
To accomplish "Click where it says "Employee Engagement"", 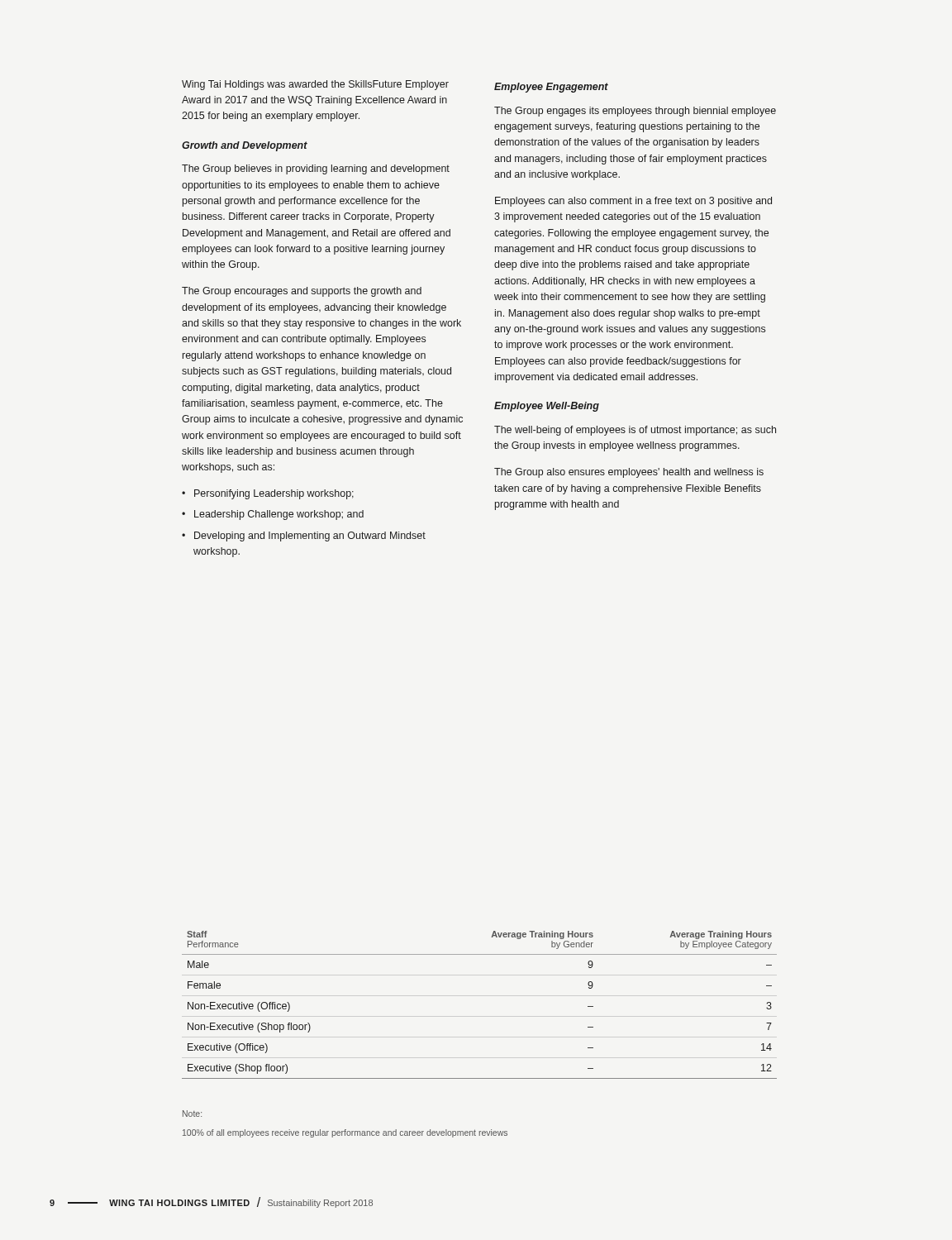I will click(551, 88).
